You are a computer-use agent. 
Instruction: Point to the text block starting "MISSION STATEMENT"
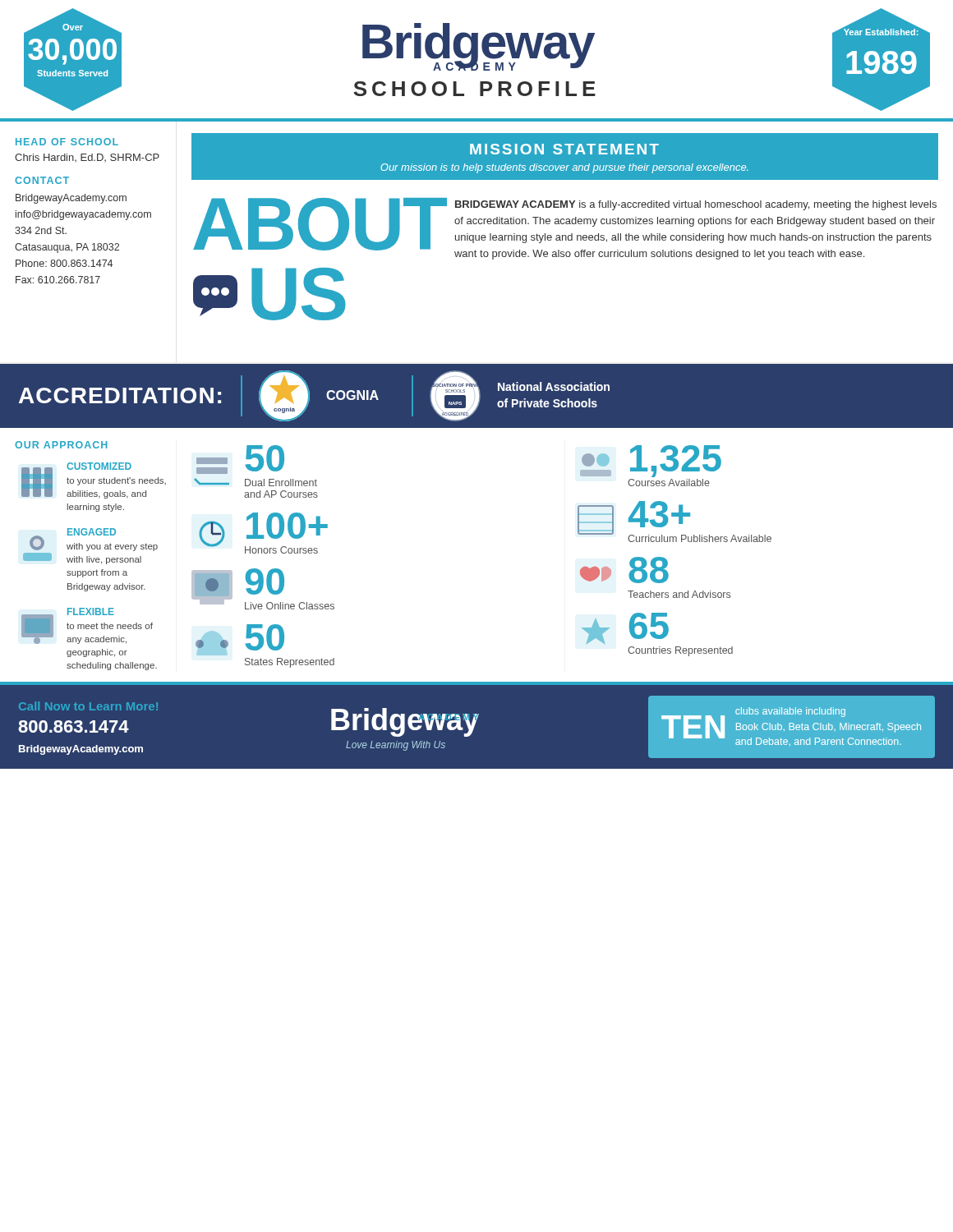[565, 149]
